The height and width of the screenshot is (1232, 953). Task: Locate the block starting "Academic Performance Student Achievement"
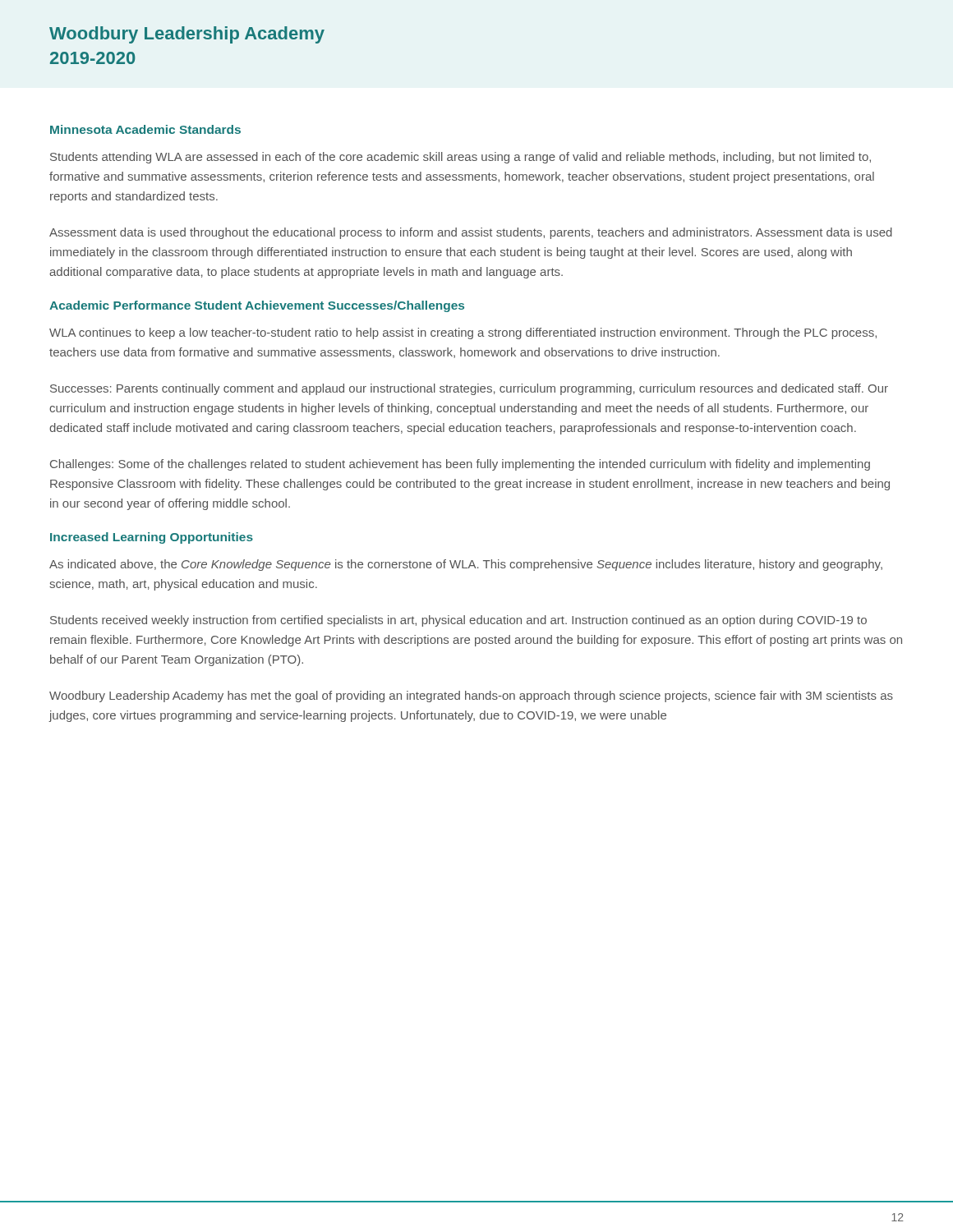(257, 305)
